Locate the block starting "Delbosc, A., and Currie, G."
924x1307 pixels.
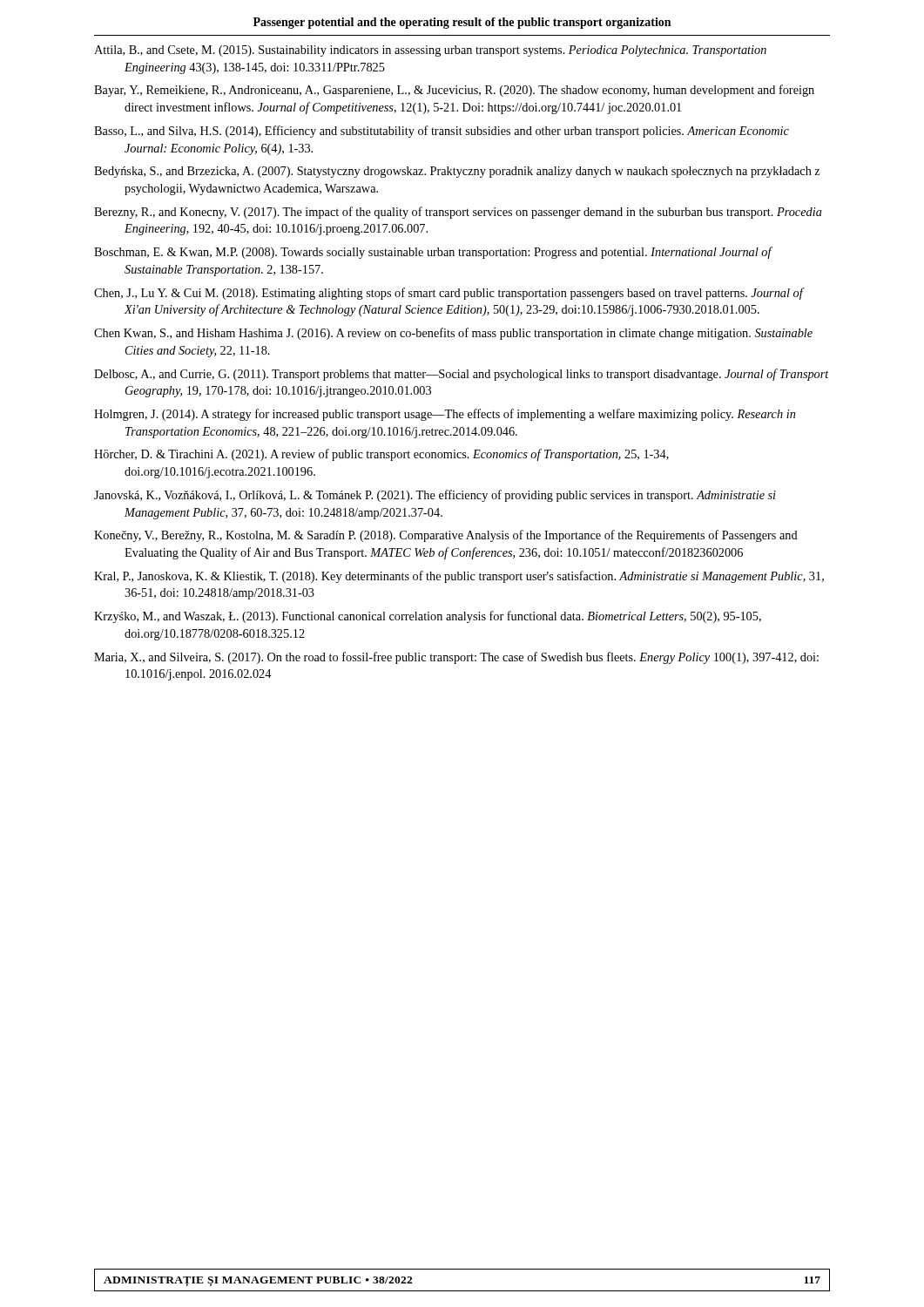pos(461,382)
